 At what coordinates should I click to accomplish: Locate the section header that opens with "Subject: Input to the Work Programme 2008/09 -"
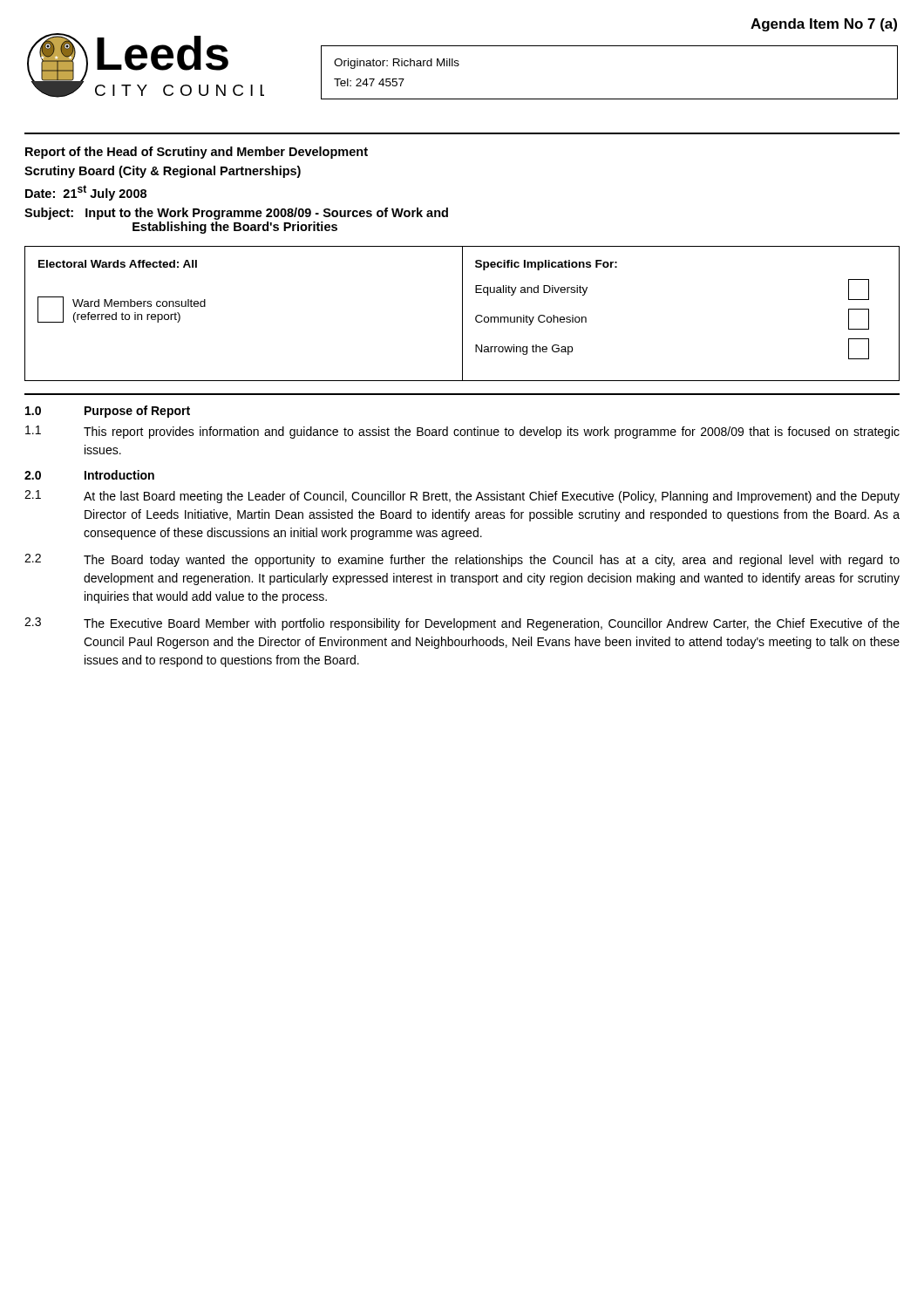(x=237, y=220)
